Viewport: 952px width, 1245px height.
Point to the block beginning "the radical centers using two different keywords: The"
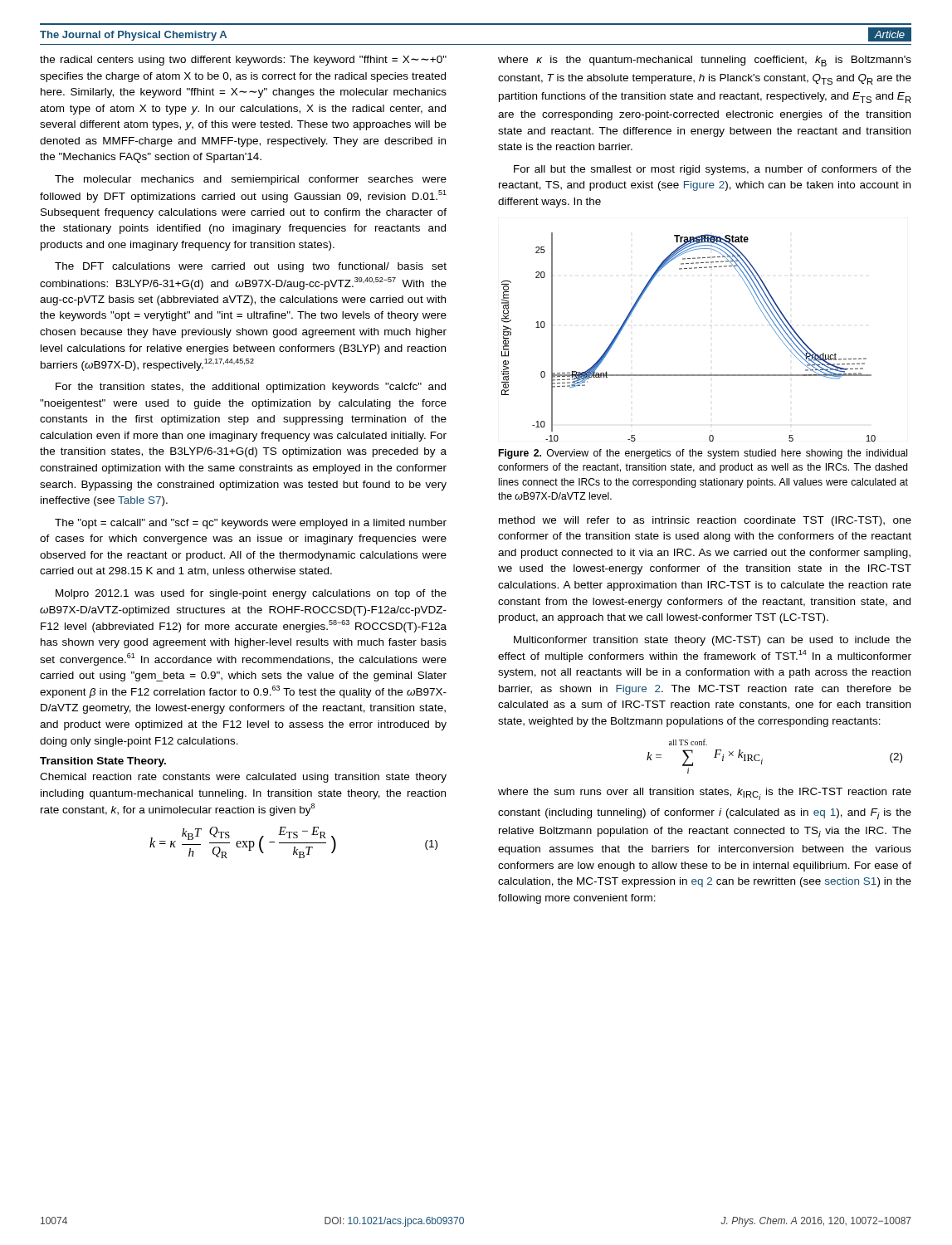[243, 108]
